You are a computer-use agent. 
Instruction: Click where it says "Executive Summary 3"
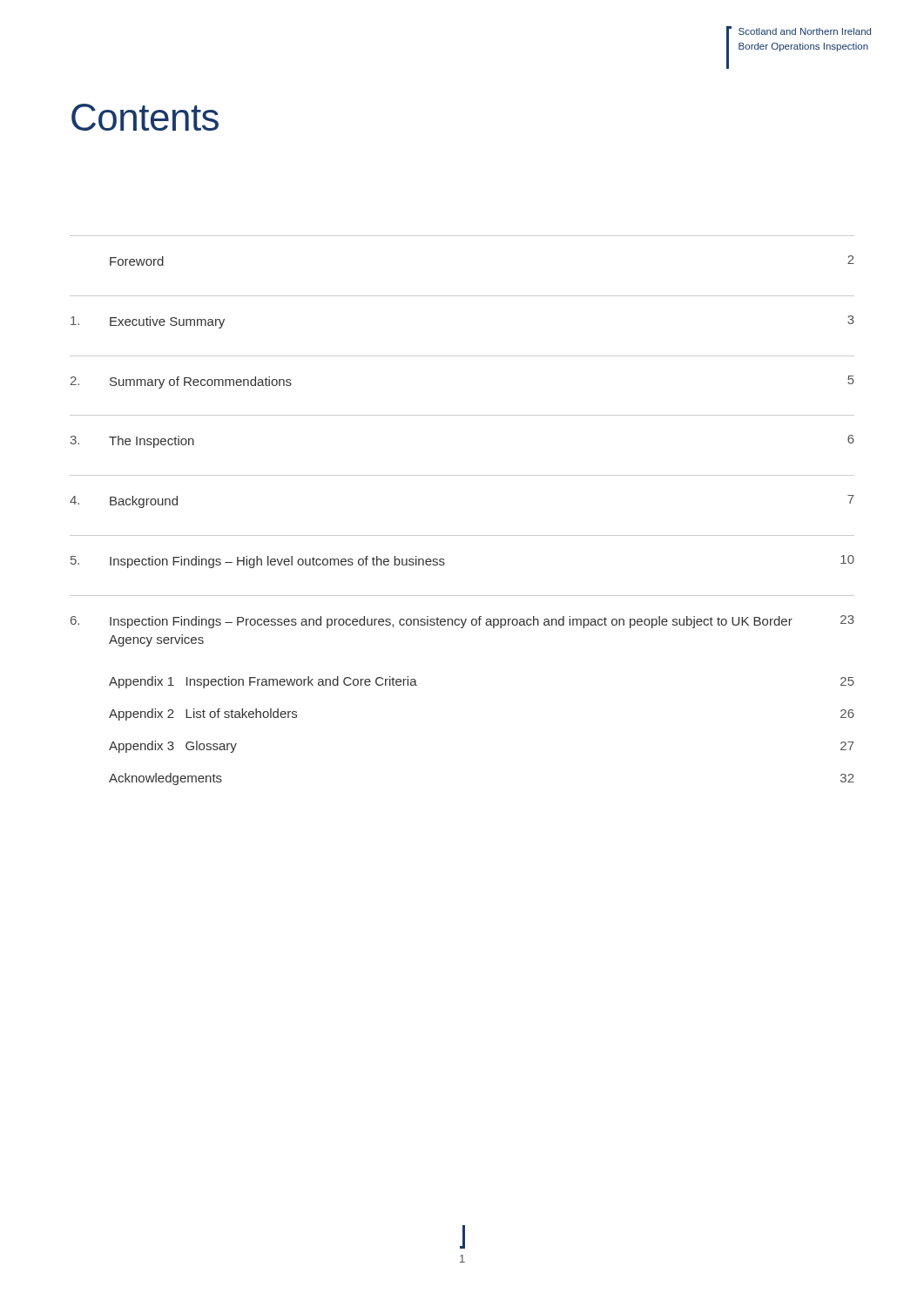(174, 322)
